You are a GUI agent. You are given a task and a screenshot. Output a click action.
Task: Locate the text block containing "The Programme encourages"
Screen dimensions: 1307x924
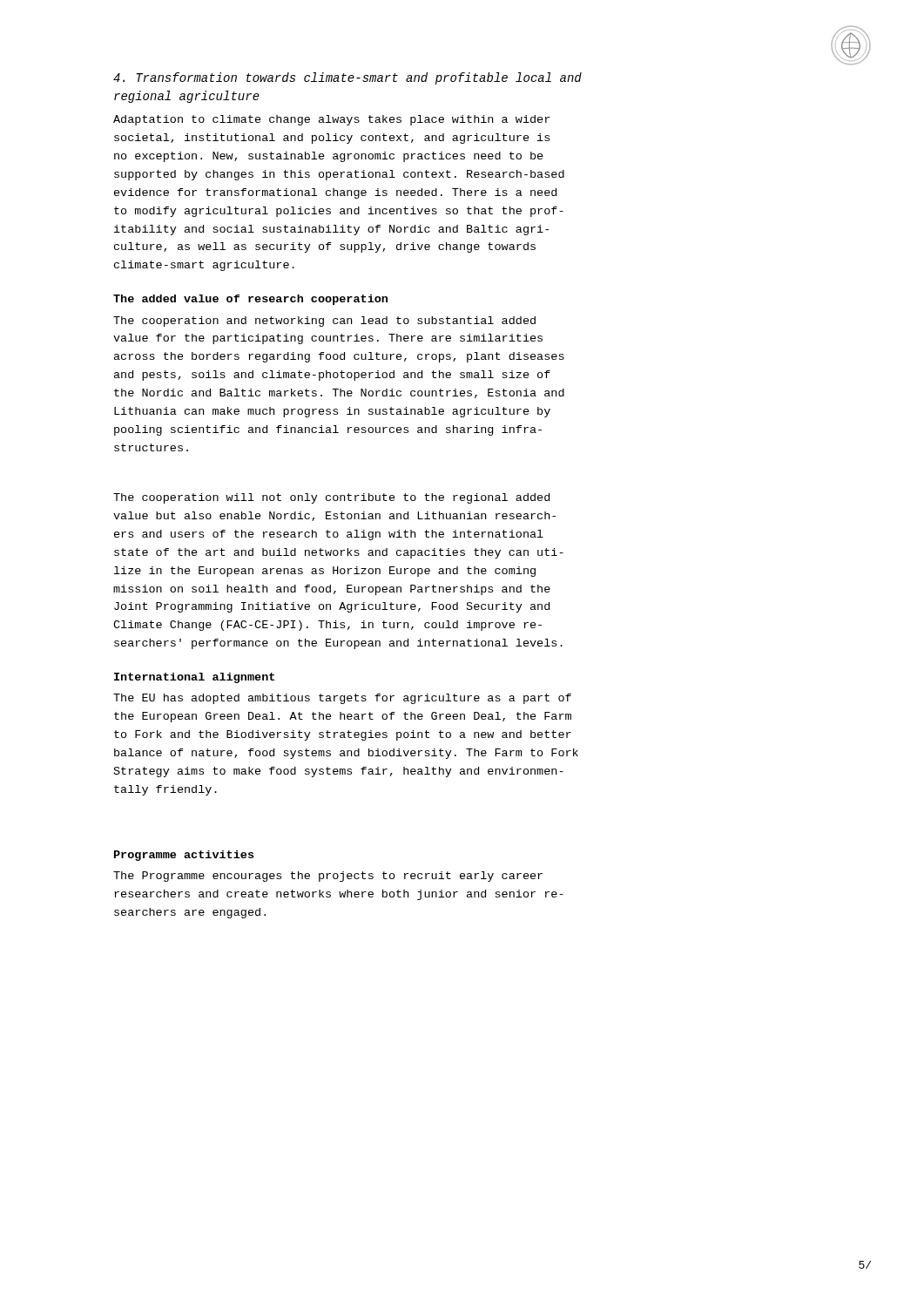(x=339, y=895)
